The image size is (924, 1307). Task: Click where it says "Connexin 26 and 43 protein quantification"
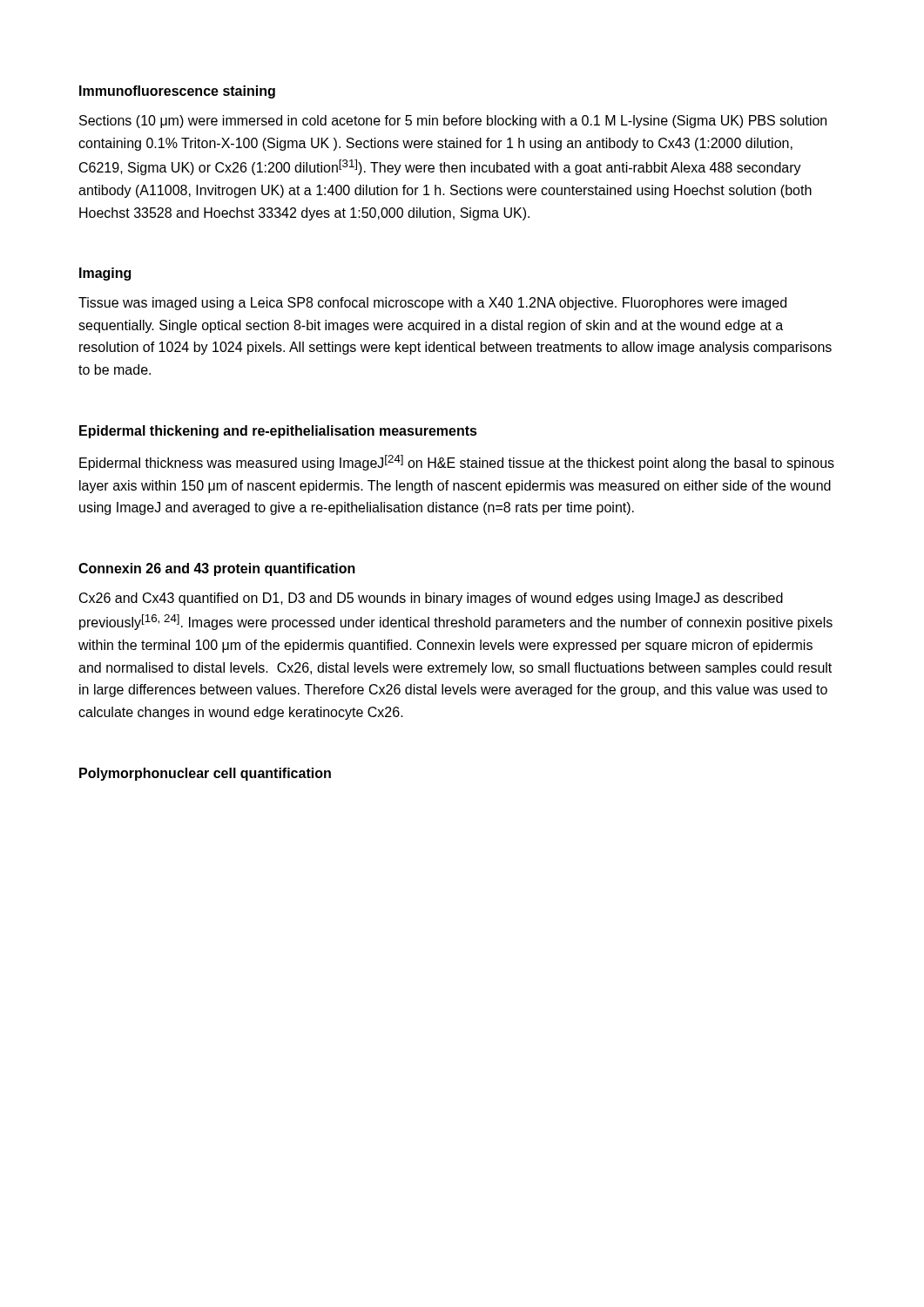click(x=217, y=568)
